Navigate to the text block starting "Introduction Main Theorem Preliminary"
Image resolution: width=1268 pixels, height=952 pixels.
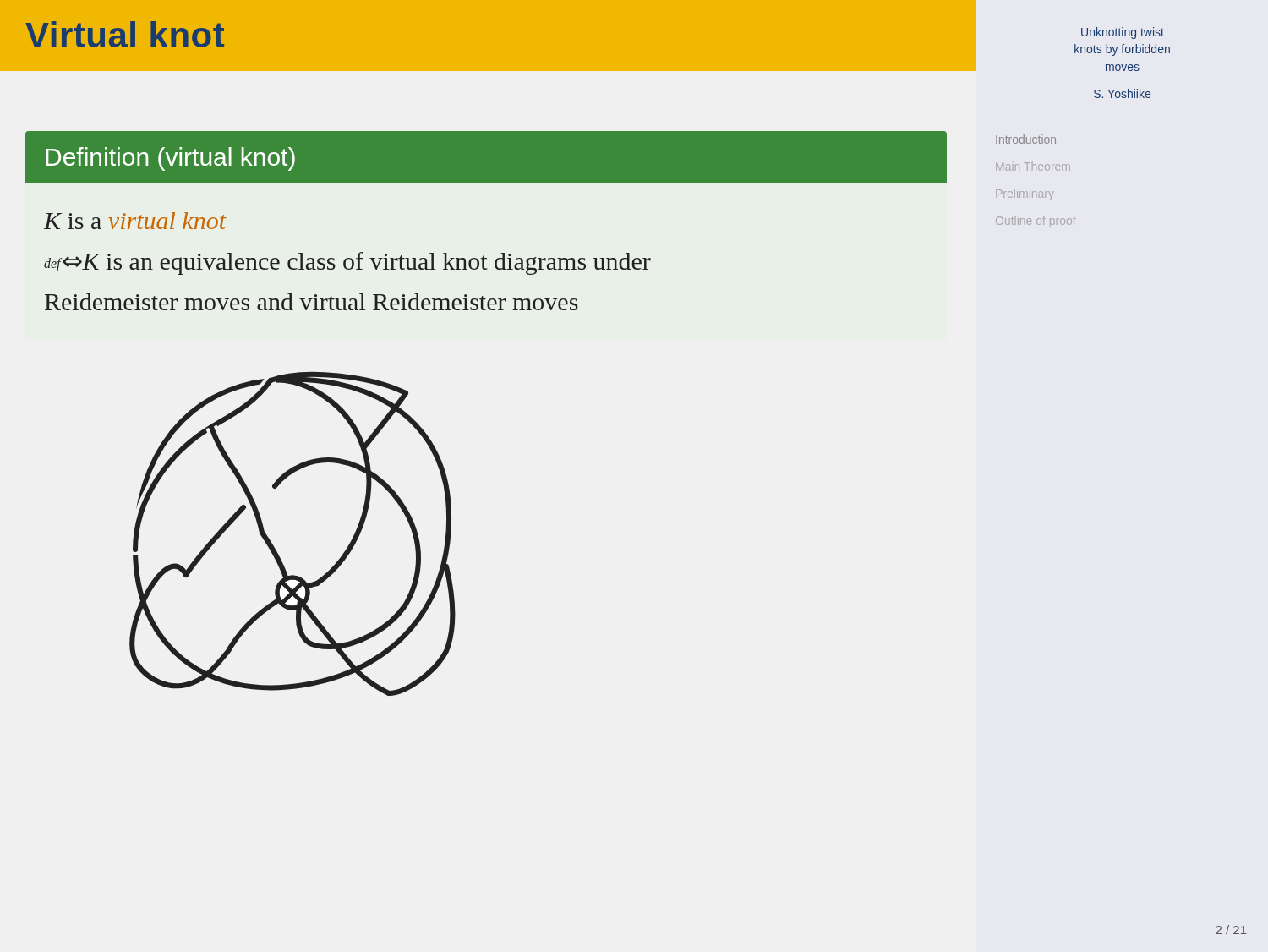(1026, 139)
